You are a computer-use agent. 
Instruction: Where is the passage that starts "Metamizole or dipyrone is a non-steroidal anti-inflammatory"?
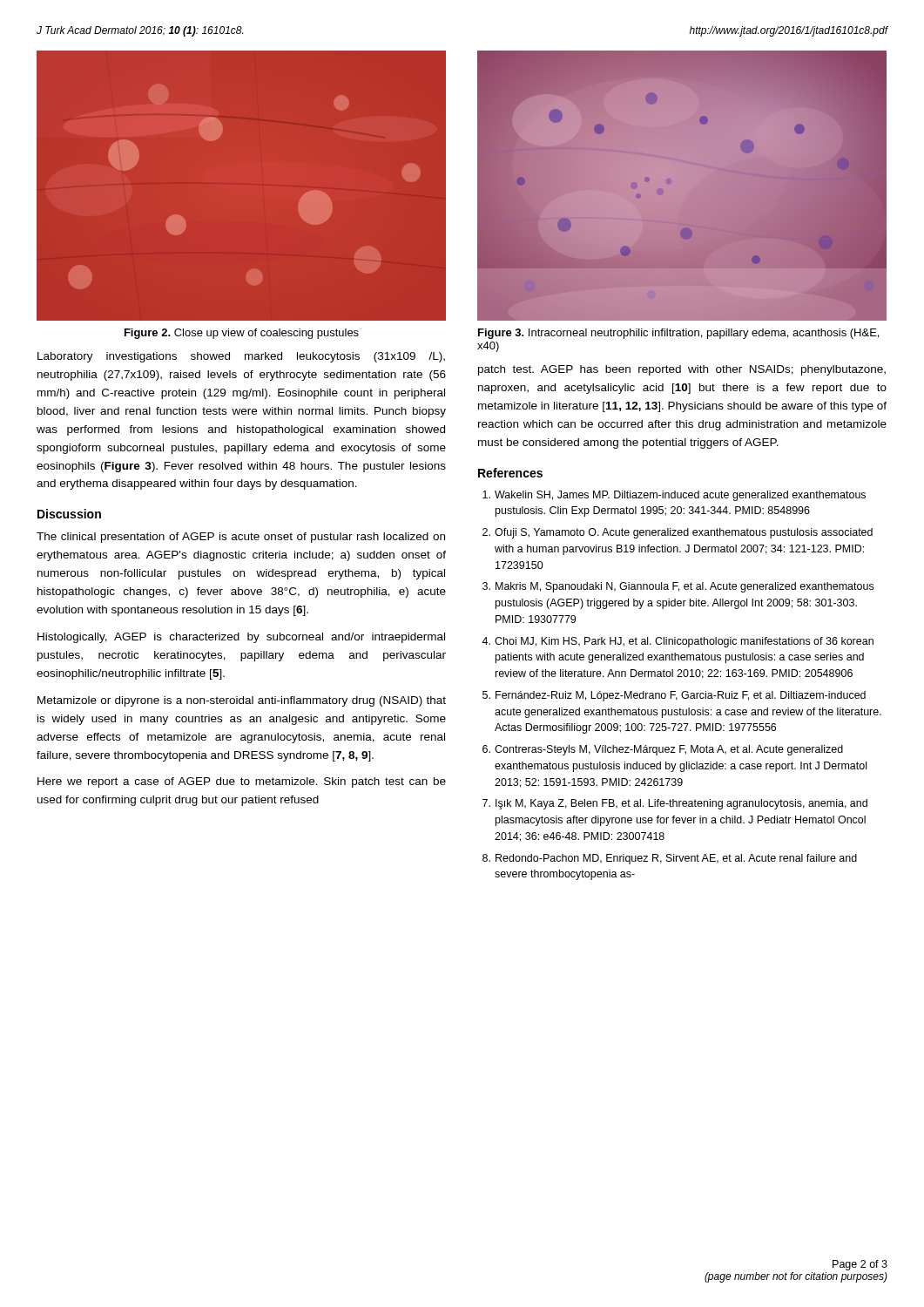point(241,727)
